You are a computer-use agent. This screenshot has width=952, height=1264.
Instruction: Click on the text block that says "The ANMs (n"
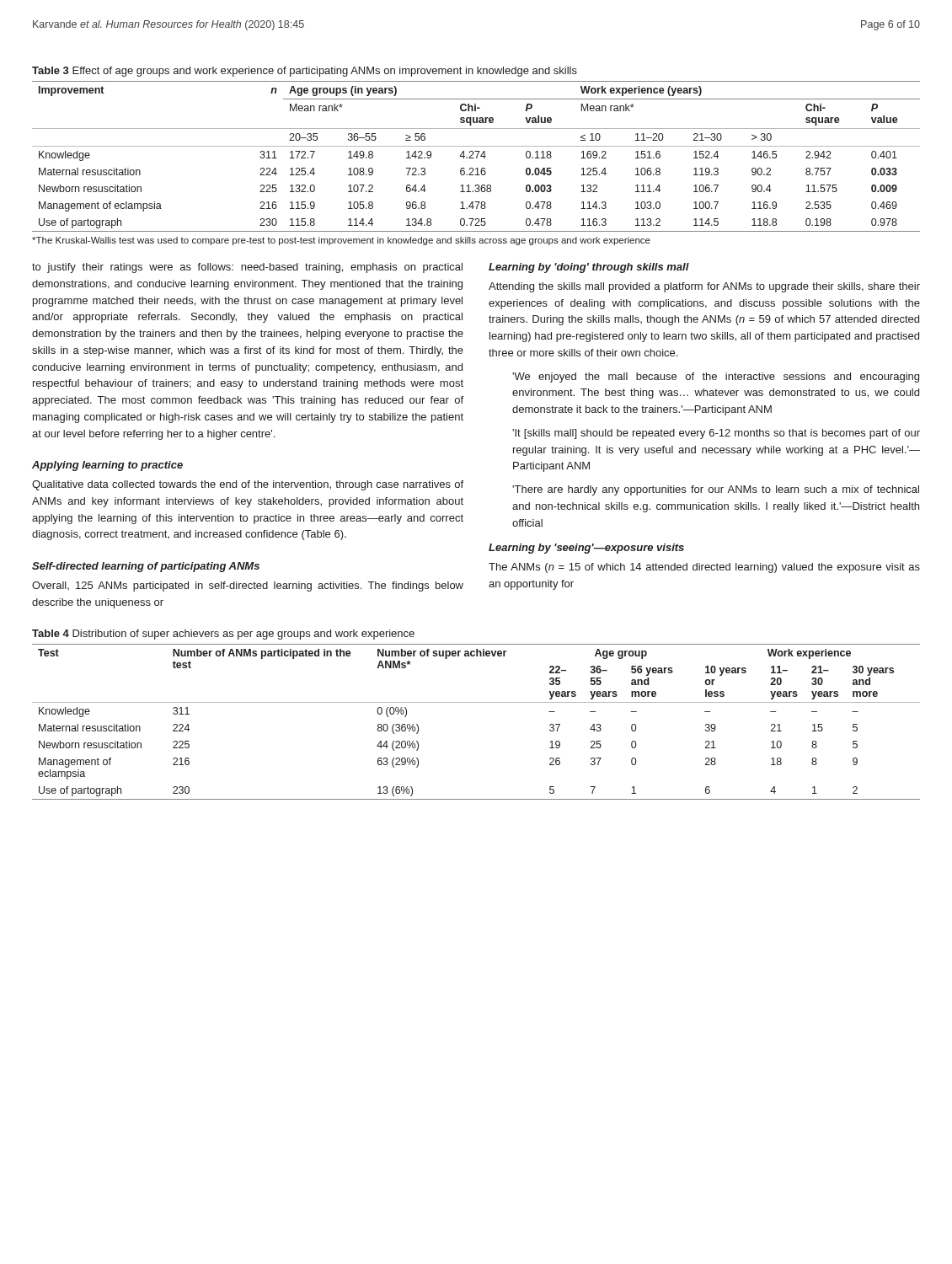coord(704,575)
